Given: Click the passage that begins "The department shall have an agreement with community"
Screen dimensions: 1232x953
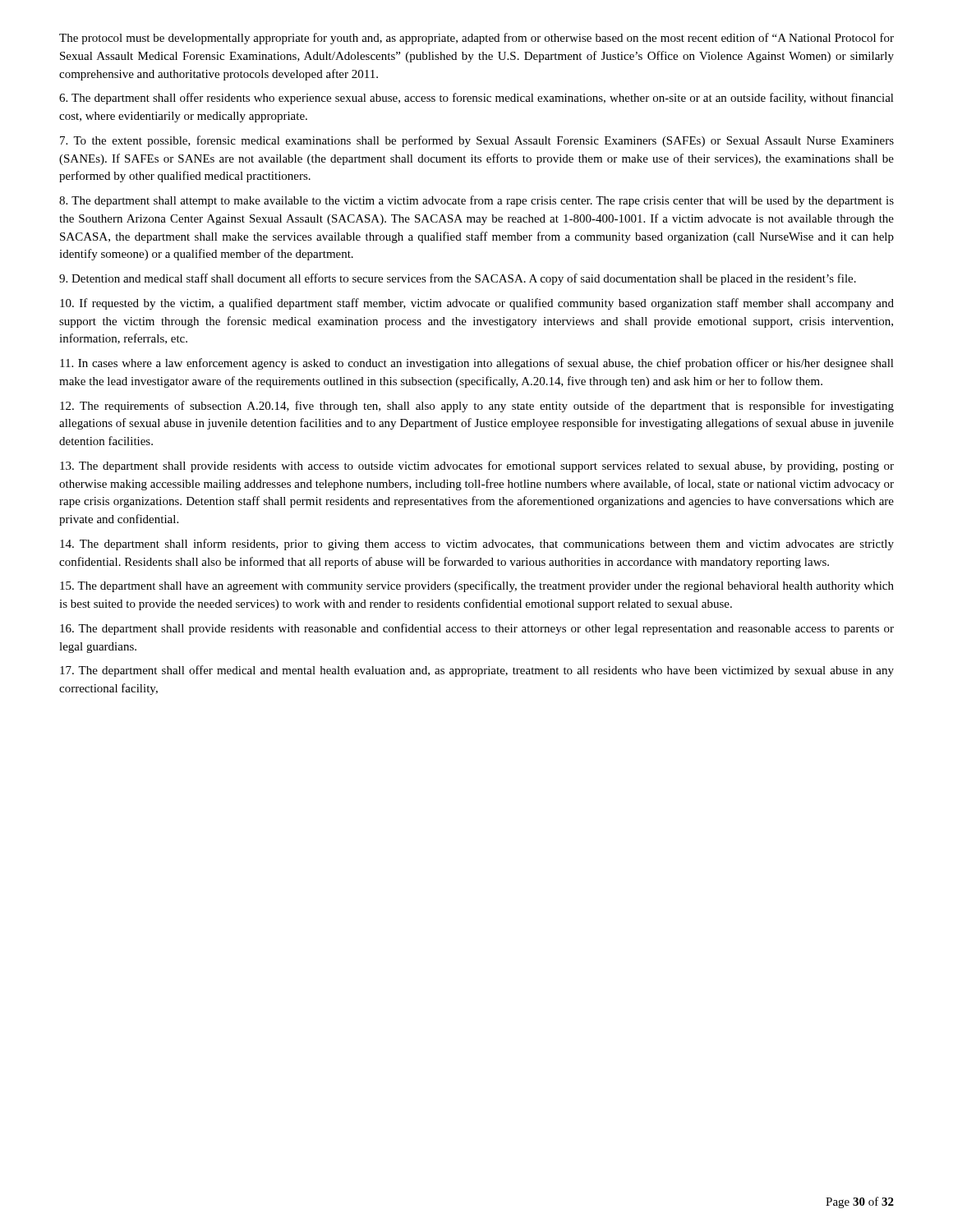Looking at the screenshot, I should click(x=476, y=595).
